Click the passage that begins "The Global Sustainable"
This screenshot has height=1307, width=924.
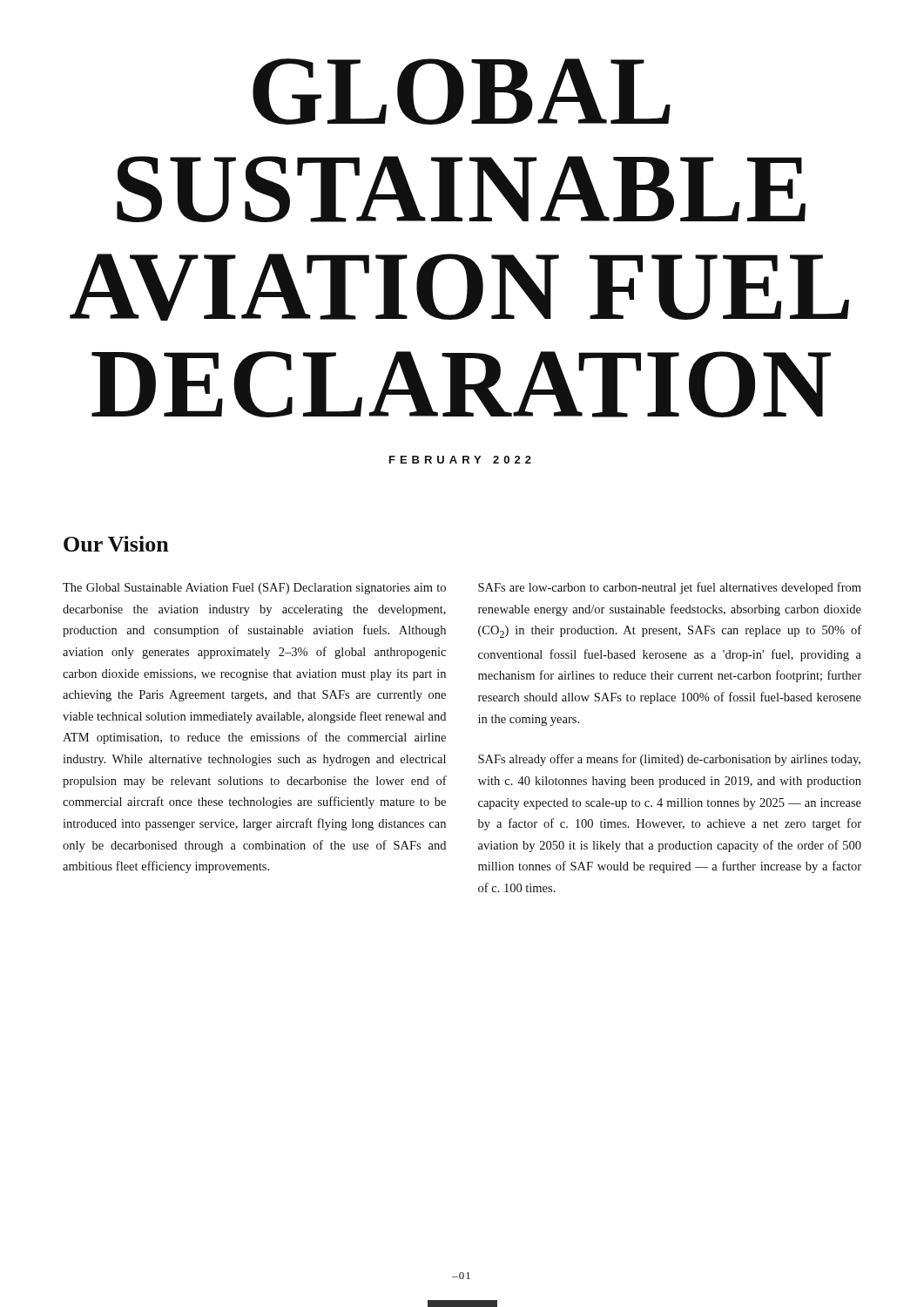[x=255, y=727]
